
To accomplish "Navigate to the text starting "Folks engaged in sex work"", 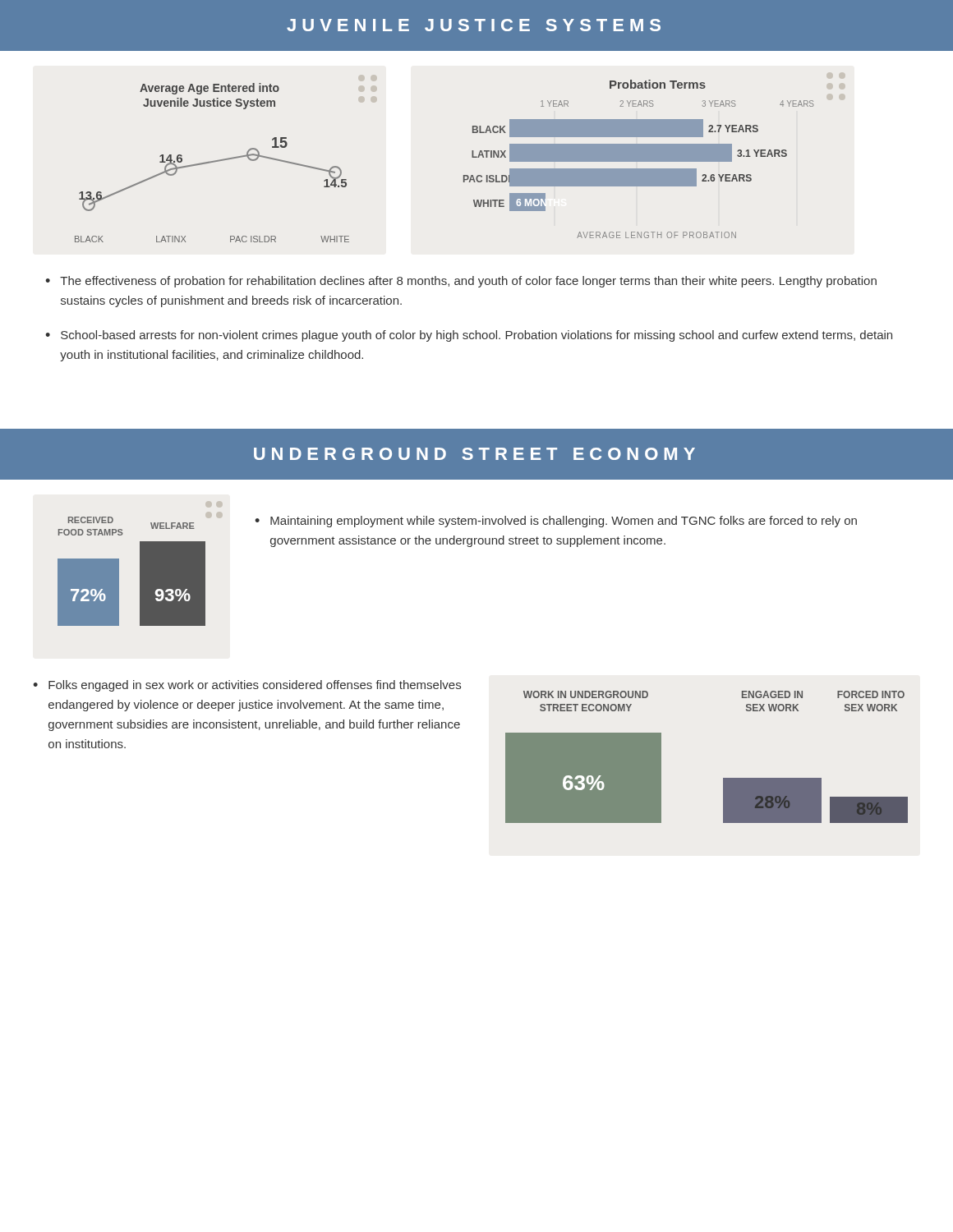I will pyautogui.click(x=256, y=715).
